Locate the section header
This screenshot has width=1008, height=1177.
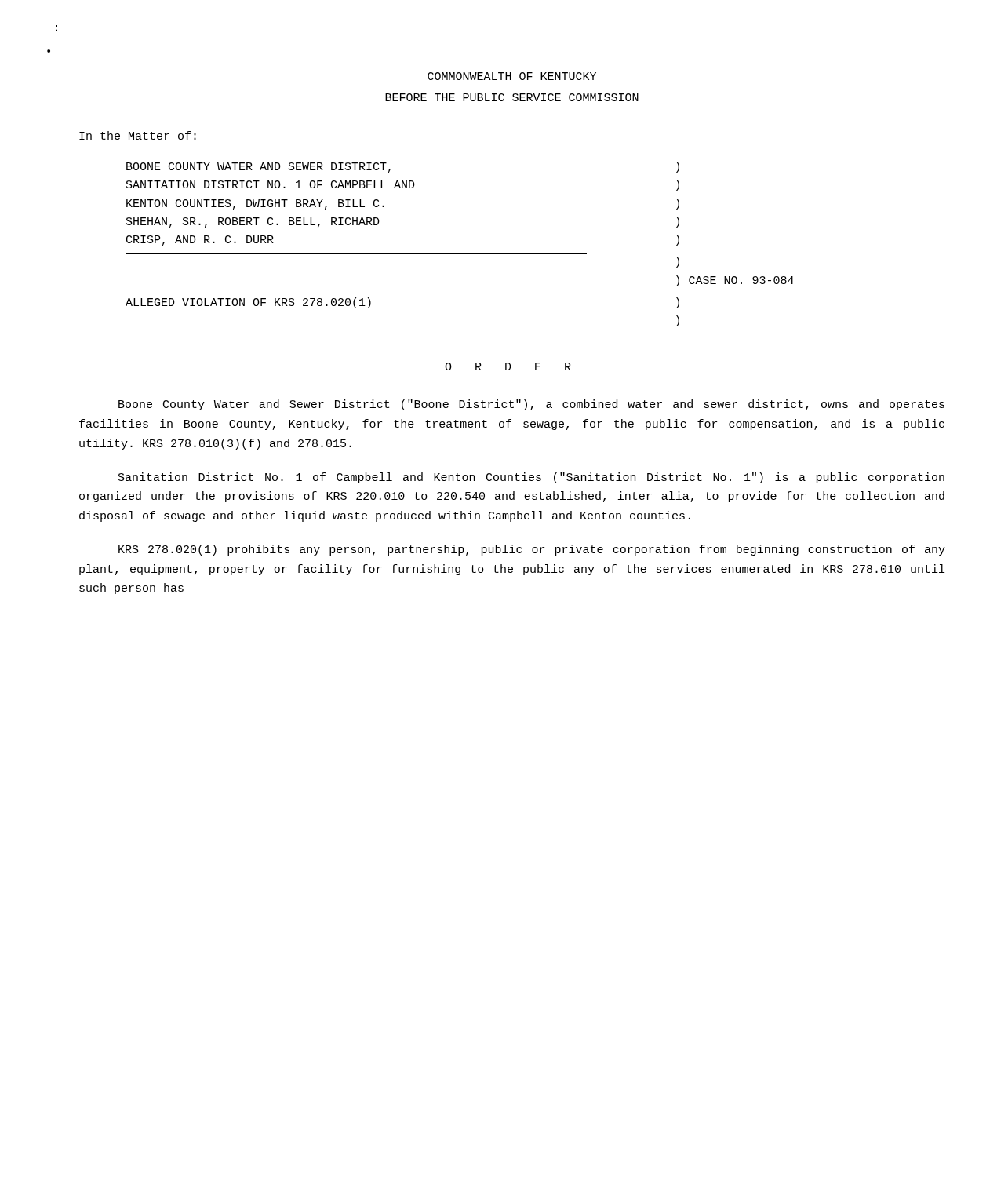coord(512,368)
